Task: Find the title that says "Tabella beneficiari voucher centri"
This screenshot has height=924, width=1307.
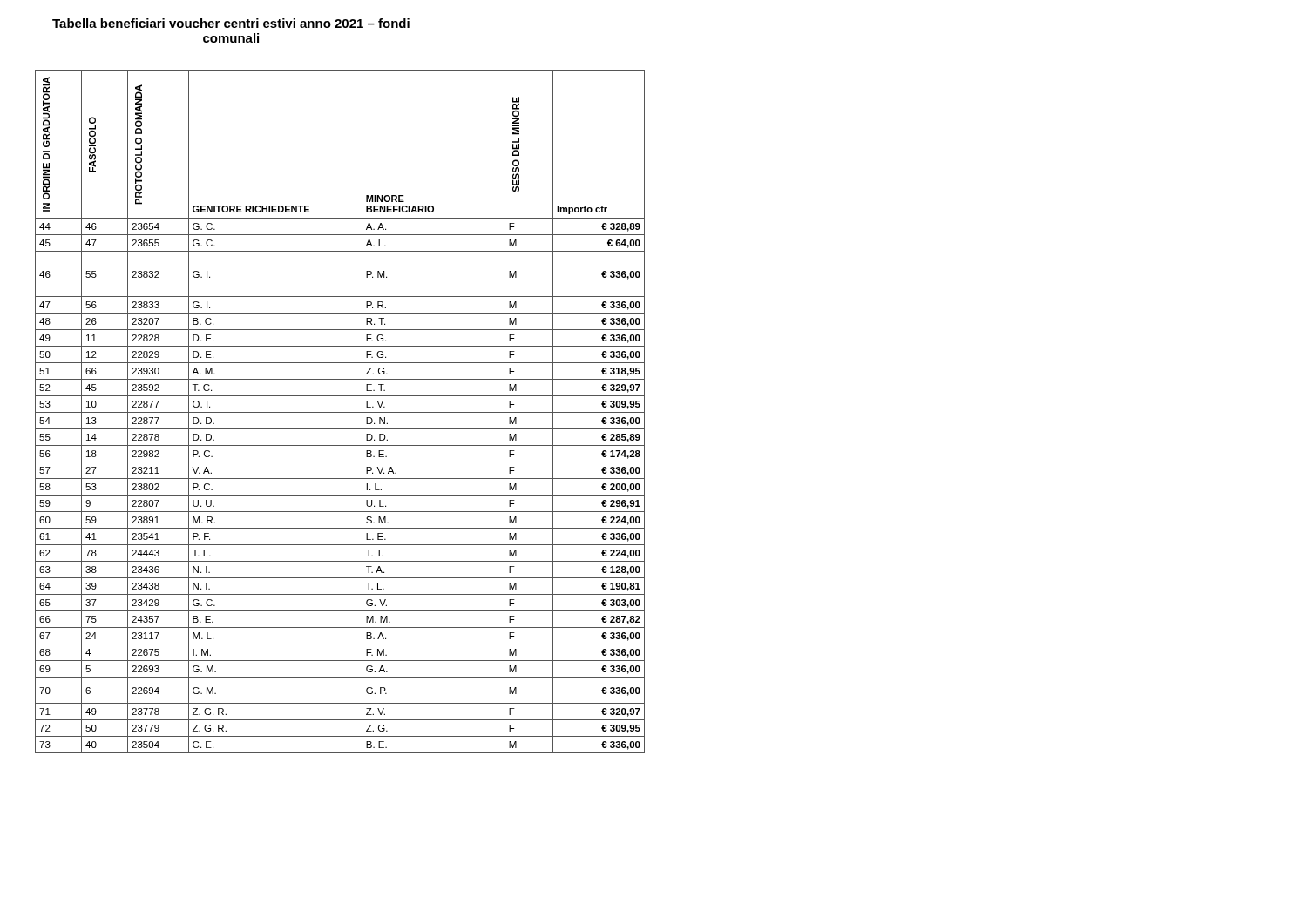Action: [x=231, y=30]
